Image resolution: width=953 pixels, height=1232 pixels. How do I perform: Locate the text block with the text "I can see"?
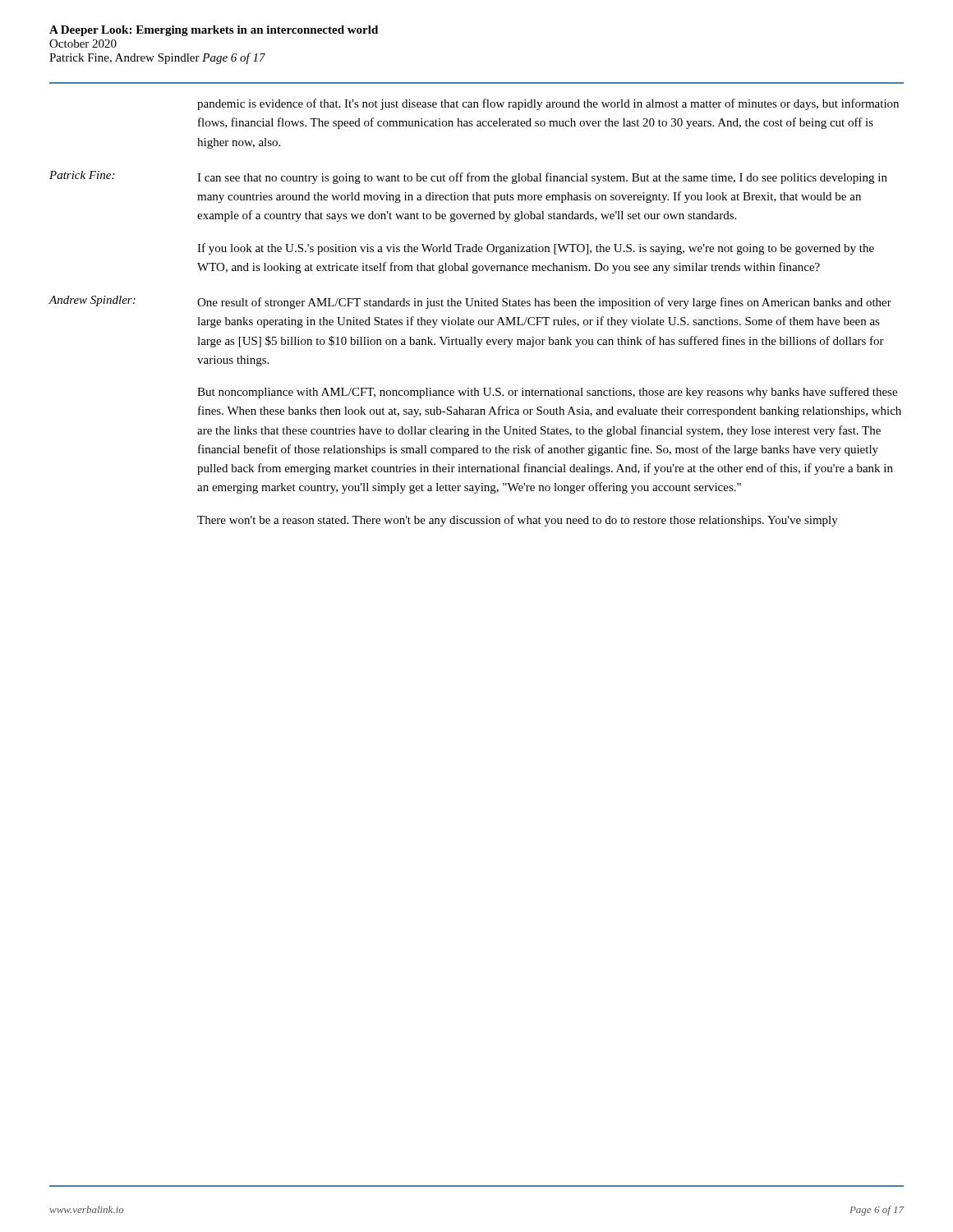coord(550,222)
